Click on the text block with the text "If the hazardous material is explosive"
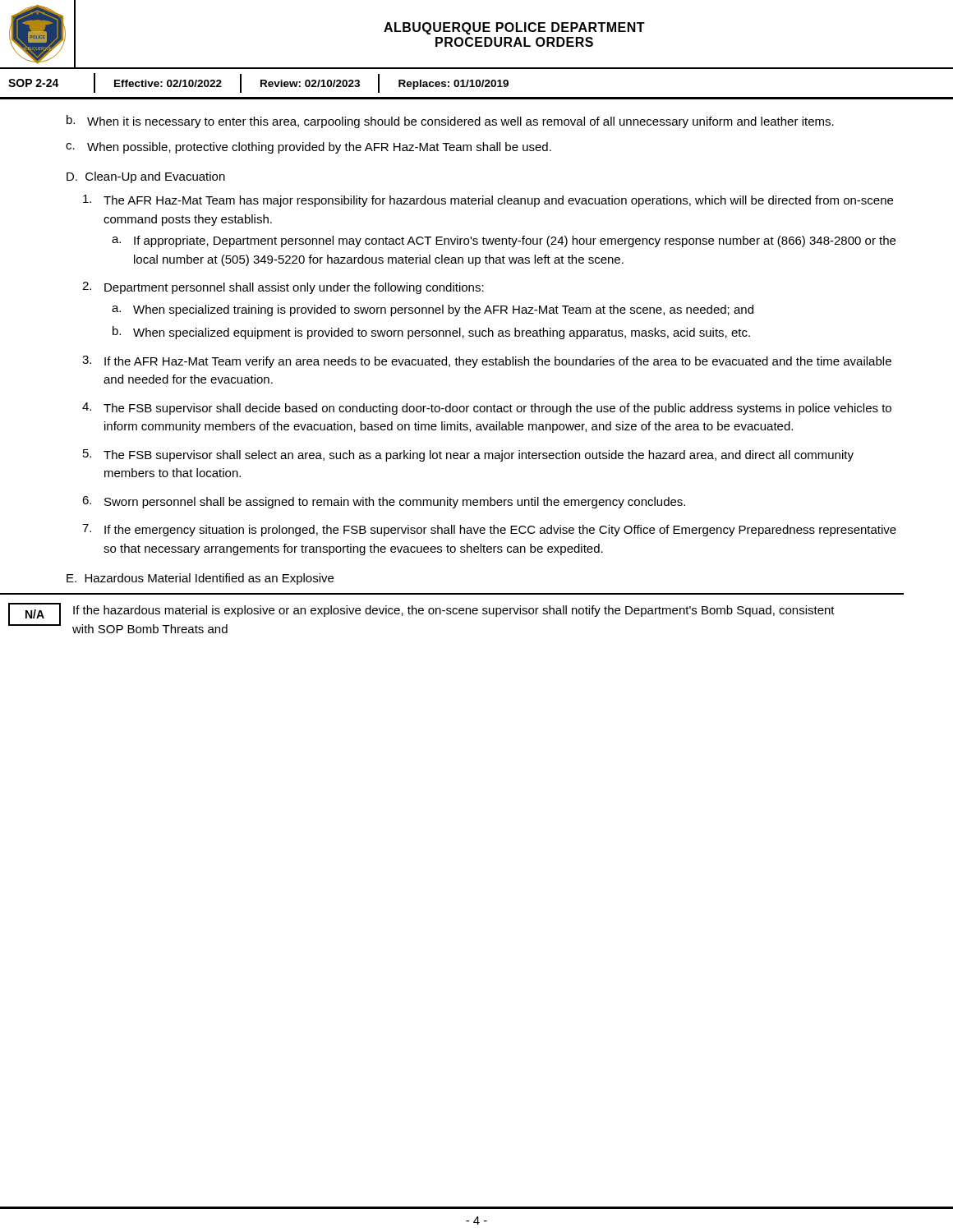Viewport: 953px width, 1232px height. pyautogui.click(x=453, y=619)
